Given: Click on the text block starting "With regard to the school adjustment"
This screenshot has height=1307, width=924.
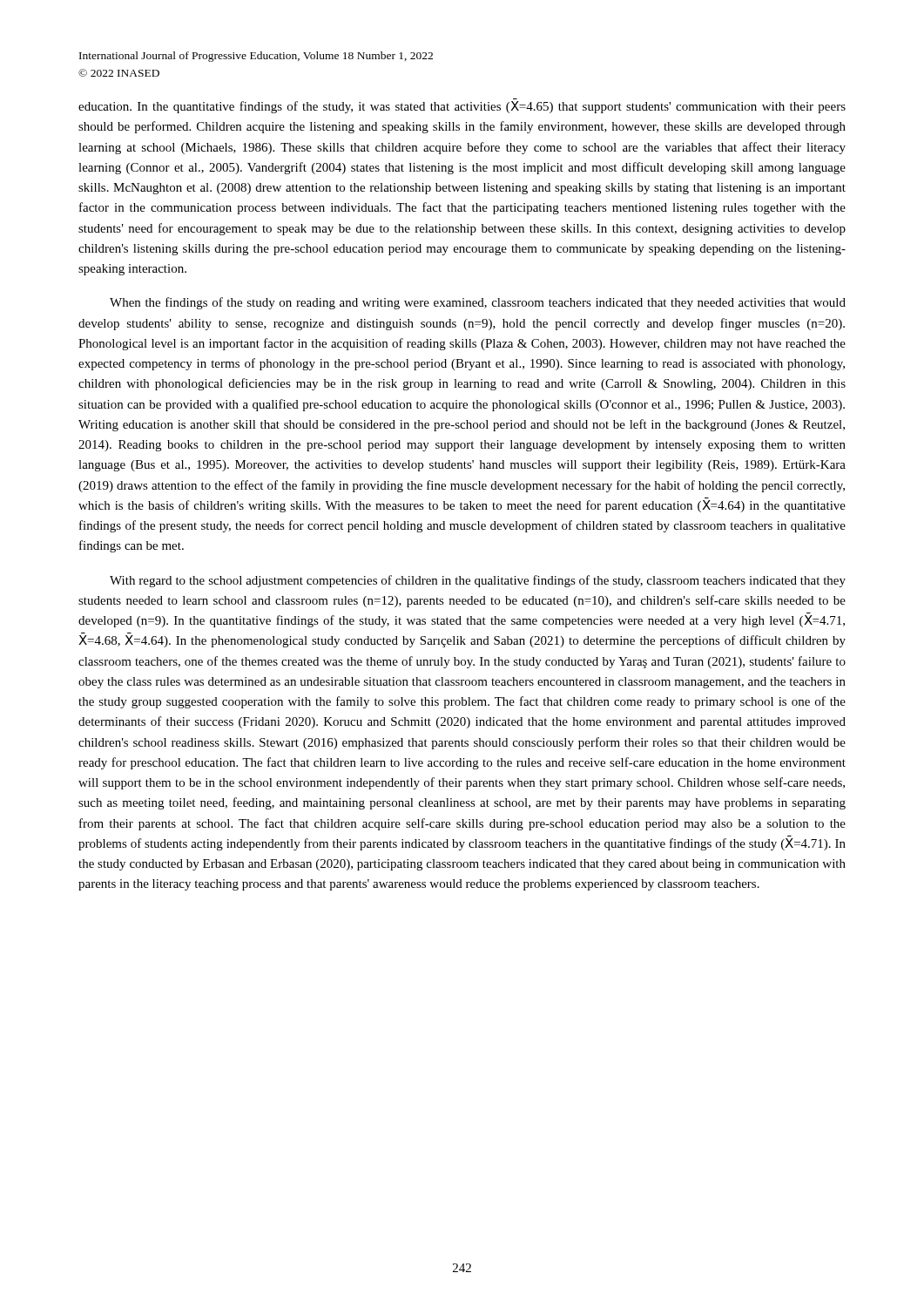Looking at the screenshot, I should pyautogui.click(x=462, y=732).
